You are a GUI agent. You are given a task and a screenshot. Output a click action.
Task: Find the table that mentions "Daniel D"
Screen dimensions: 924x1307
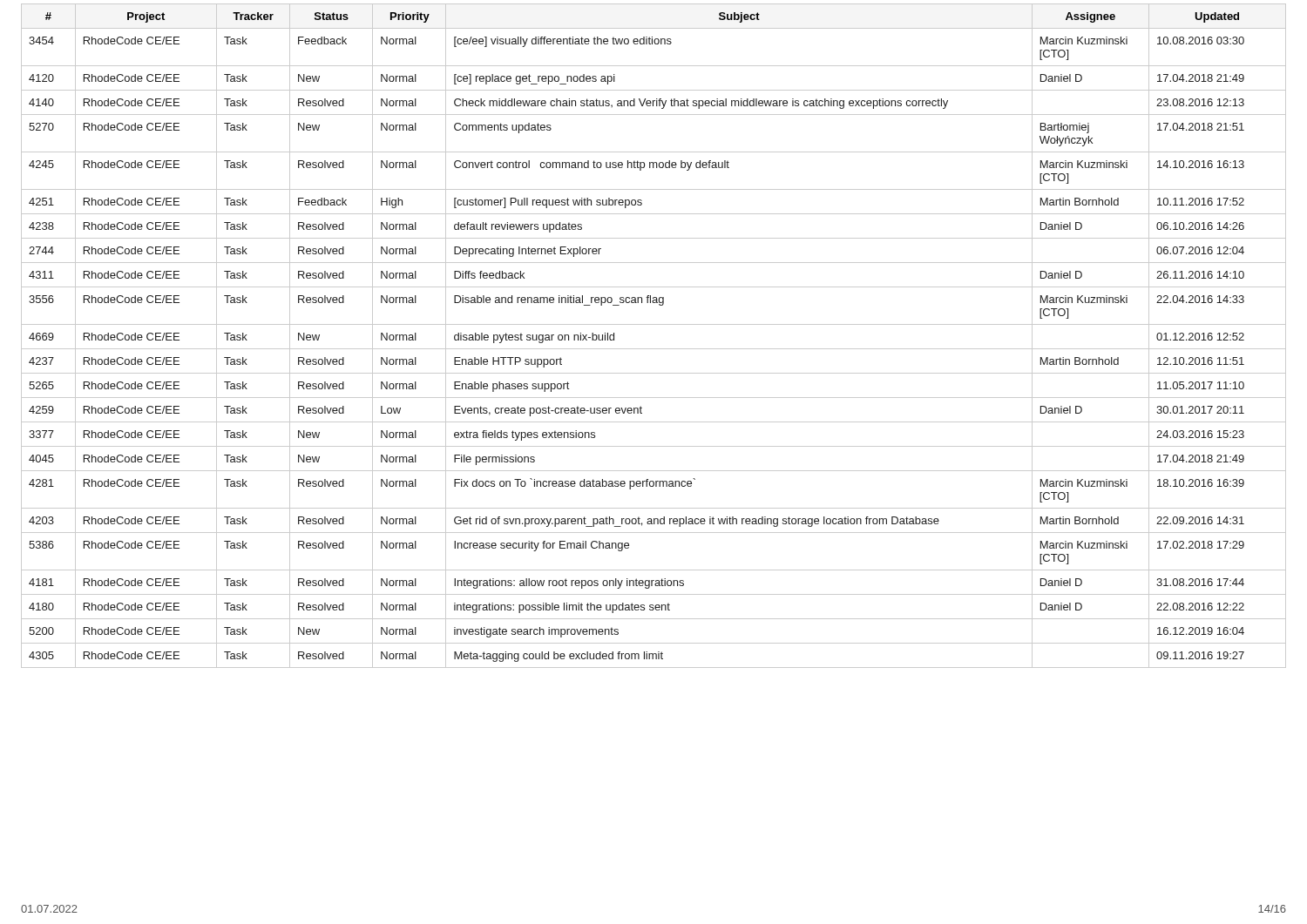(654, 334)
